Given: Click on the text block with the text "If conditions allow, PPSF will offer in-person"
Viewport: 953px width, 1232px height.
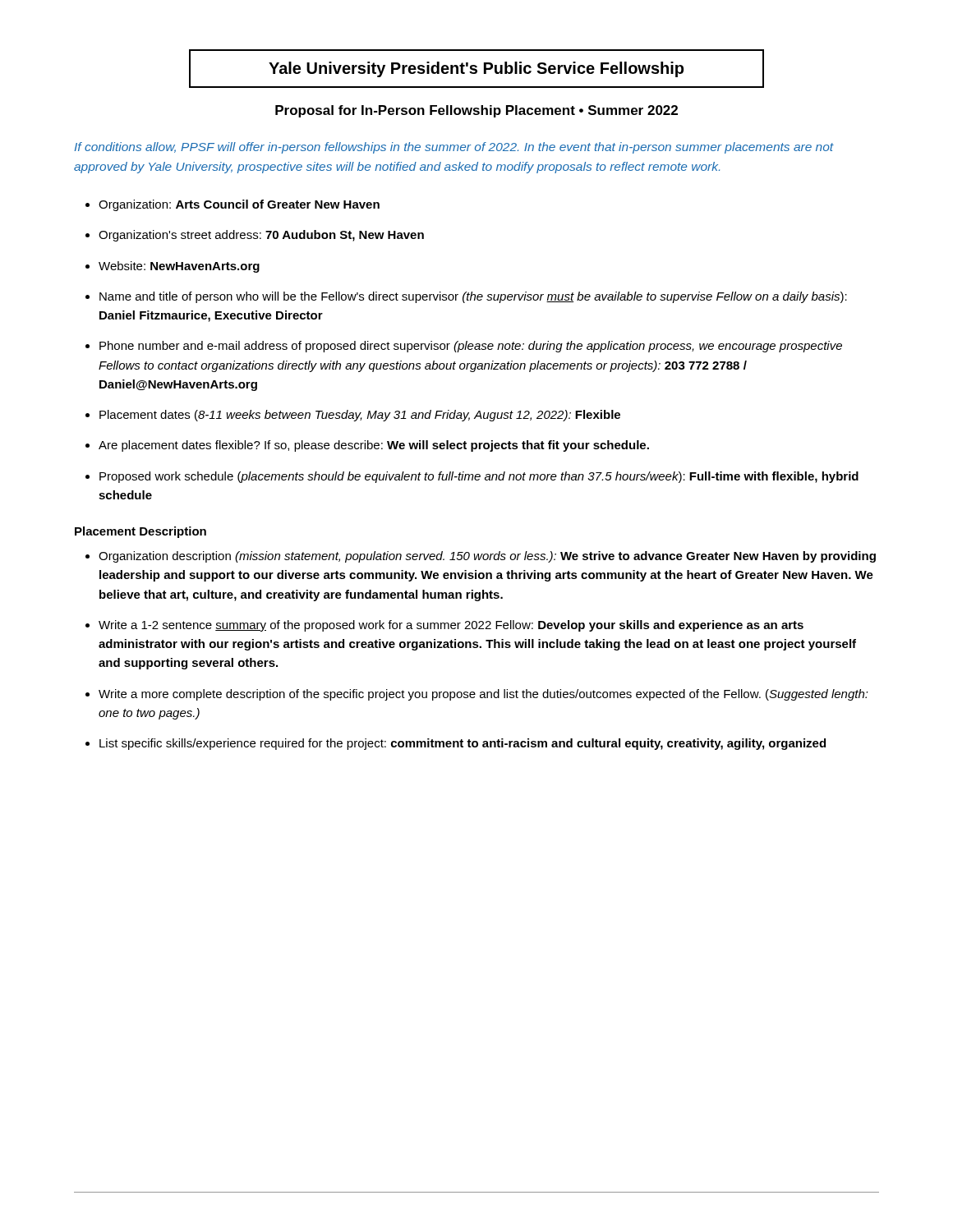Looking at the screenshot, I should [454, 156].
